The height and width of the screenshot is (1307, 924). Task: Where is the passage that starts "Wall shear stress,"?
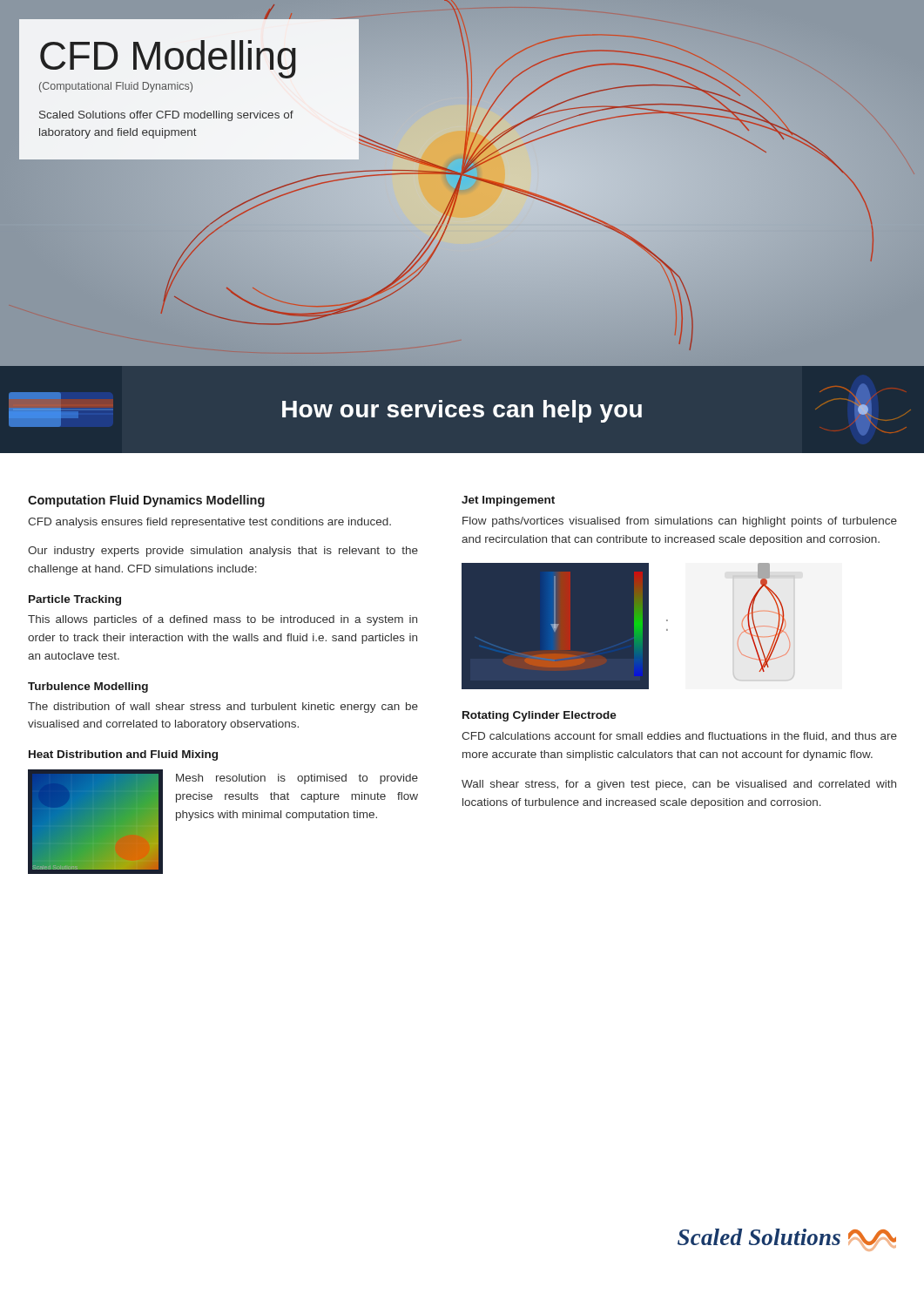coord(679,793)
